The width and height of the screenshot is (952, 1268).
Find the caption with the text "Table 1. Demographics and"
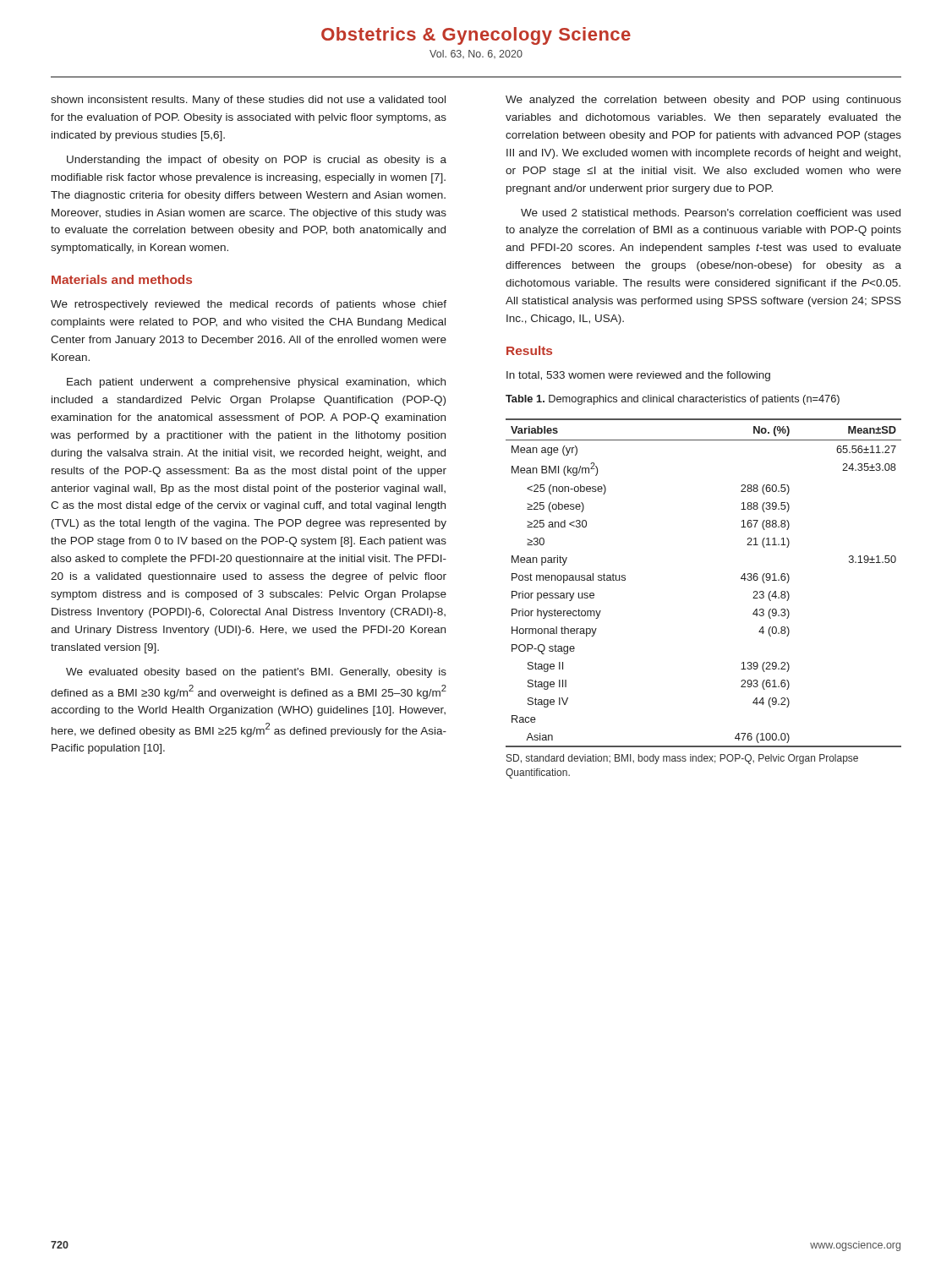(x=673, y=399)
